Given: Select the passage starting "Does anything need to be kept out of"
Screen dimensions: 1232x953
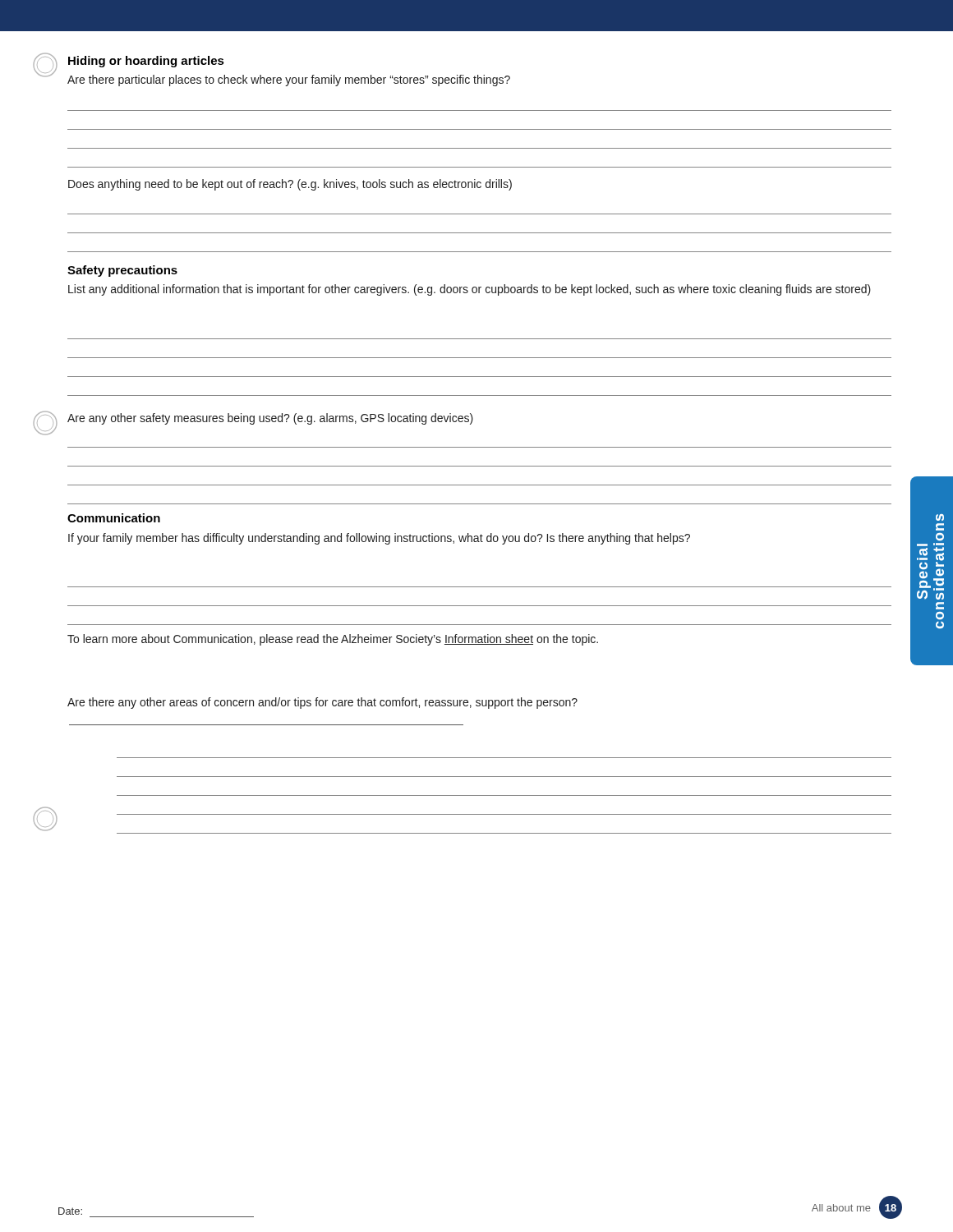Looking at the screenshot, I should click(x=290, y=184).
